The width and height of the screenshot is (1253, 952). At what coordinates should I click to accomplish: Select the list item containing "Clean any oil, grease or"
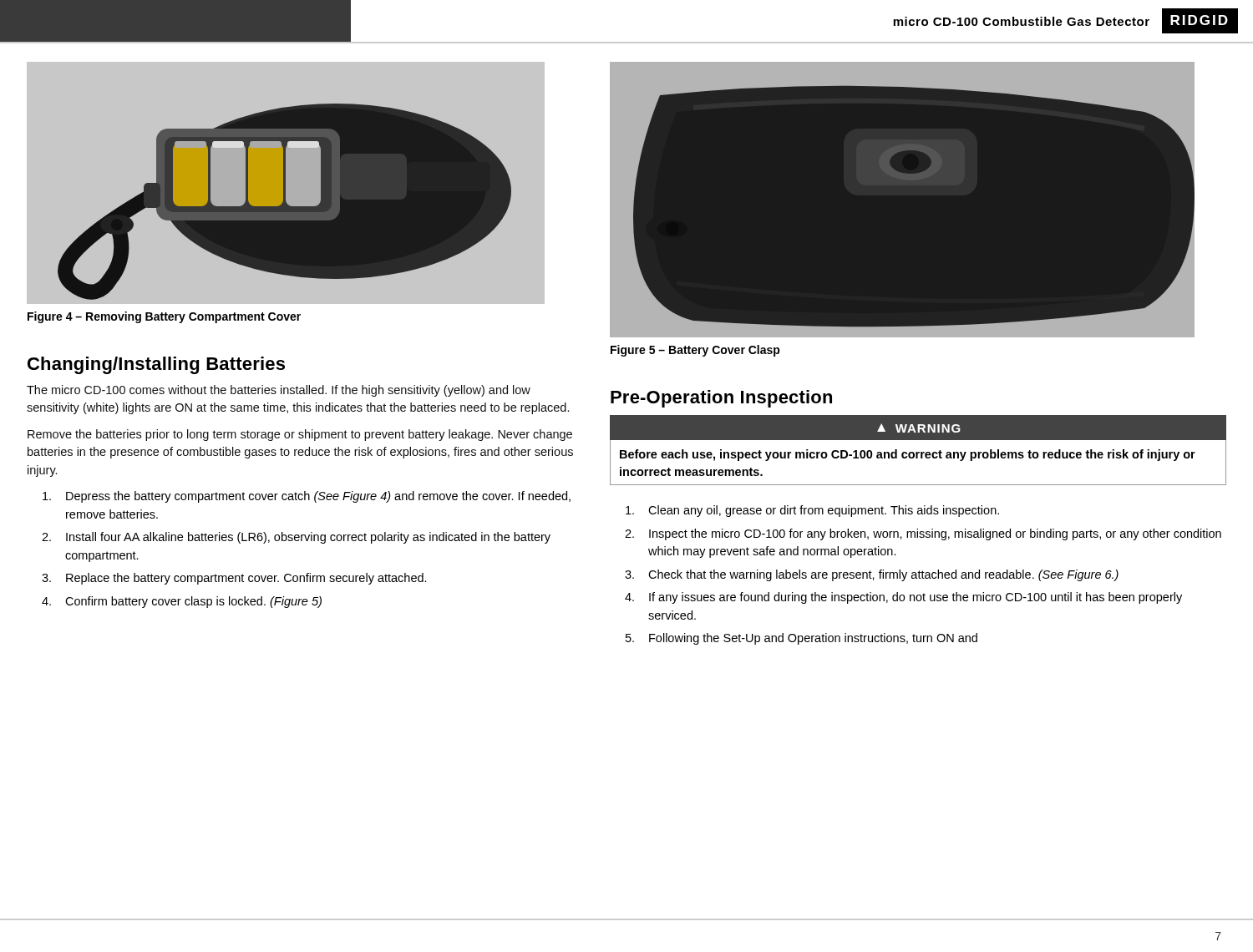(x=926, y=511)
